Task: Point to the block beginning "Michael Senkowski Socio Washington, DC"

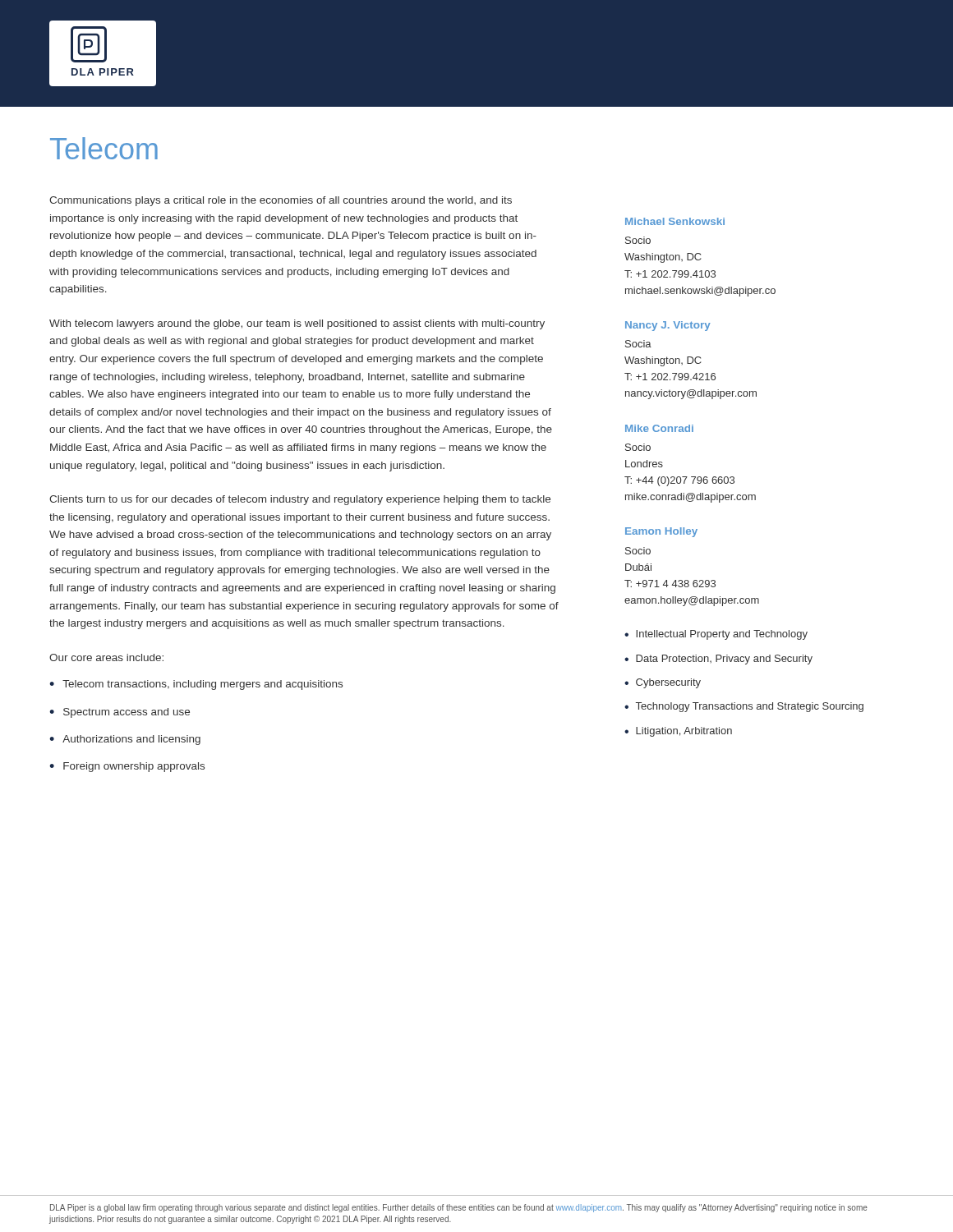Action: point(675,221)
